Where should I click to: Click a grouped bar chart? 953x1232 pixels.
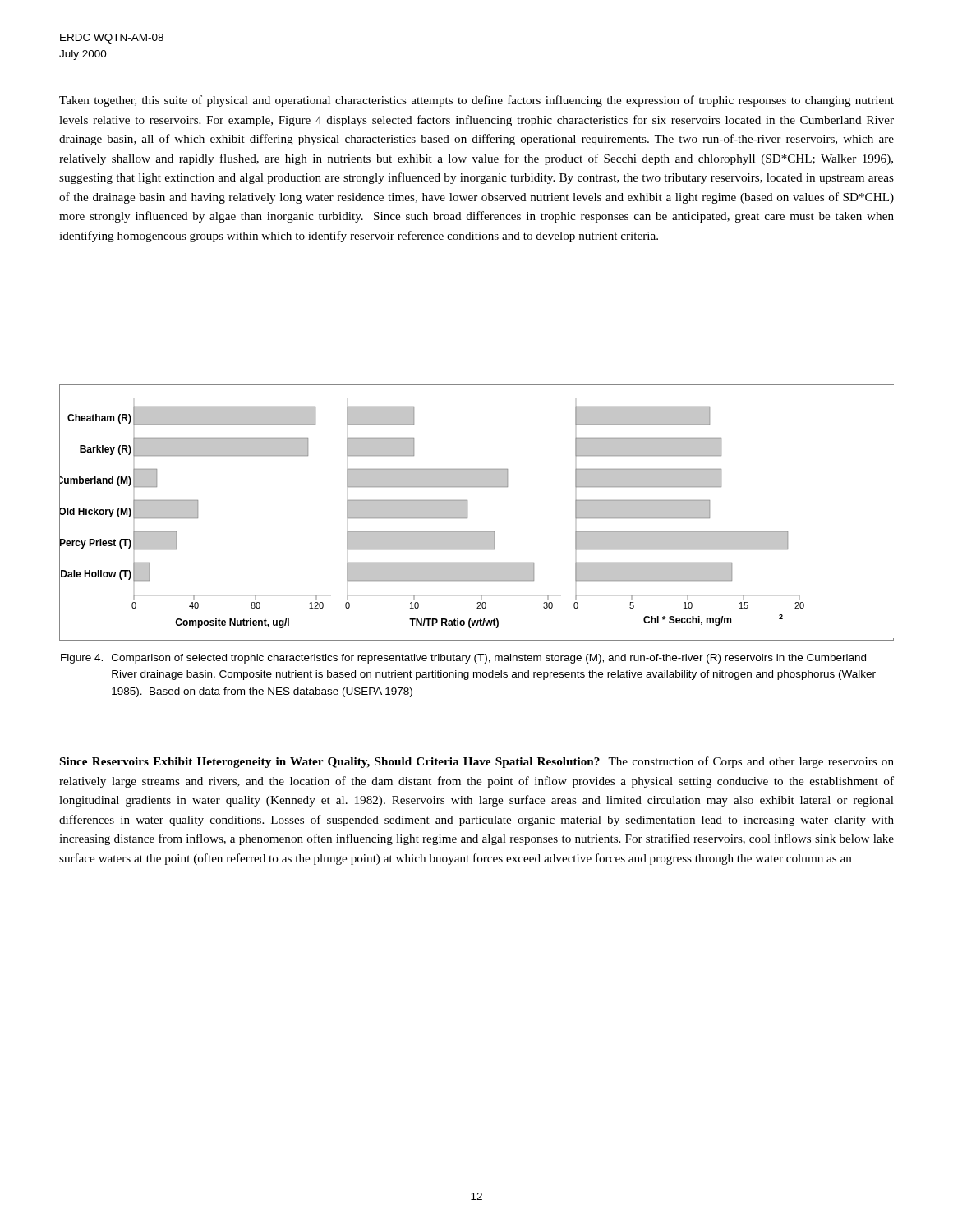point(476,513)
